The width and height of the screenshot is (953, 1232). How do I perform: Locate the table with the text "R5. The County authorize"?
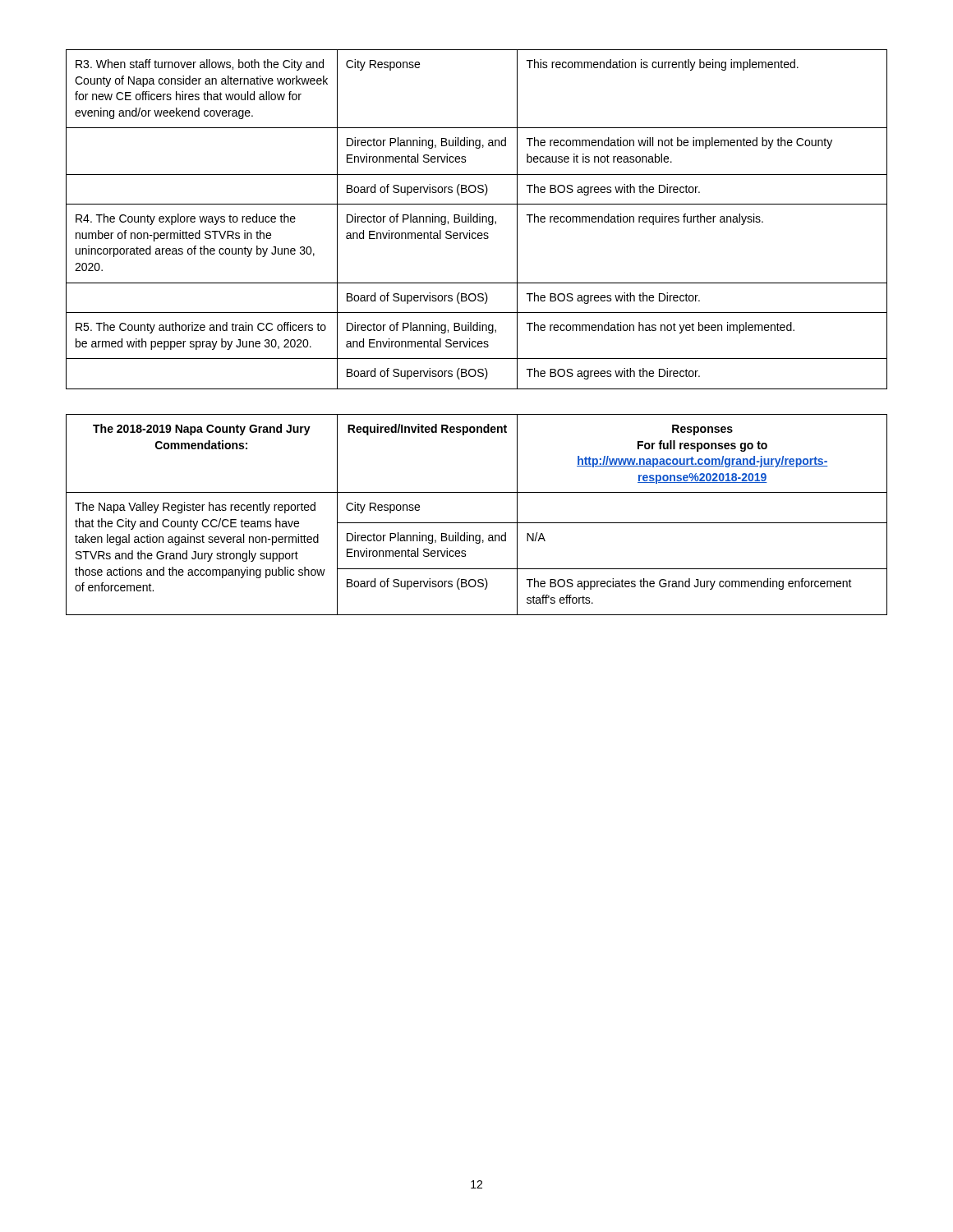coord(476,219)
